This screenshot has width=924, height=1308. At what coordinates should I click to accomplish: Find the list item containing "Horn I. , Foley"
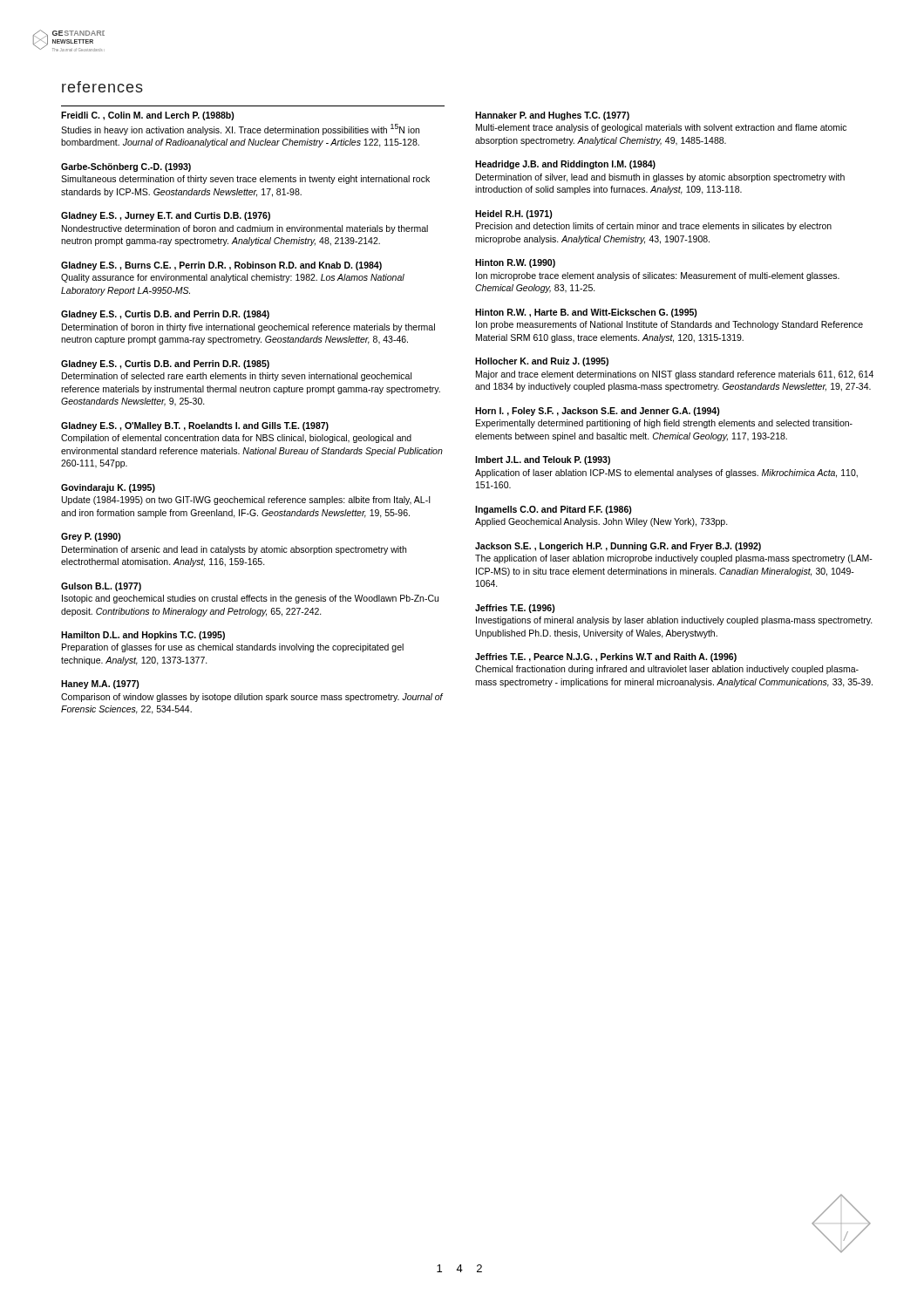(x=676, y=423)
